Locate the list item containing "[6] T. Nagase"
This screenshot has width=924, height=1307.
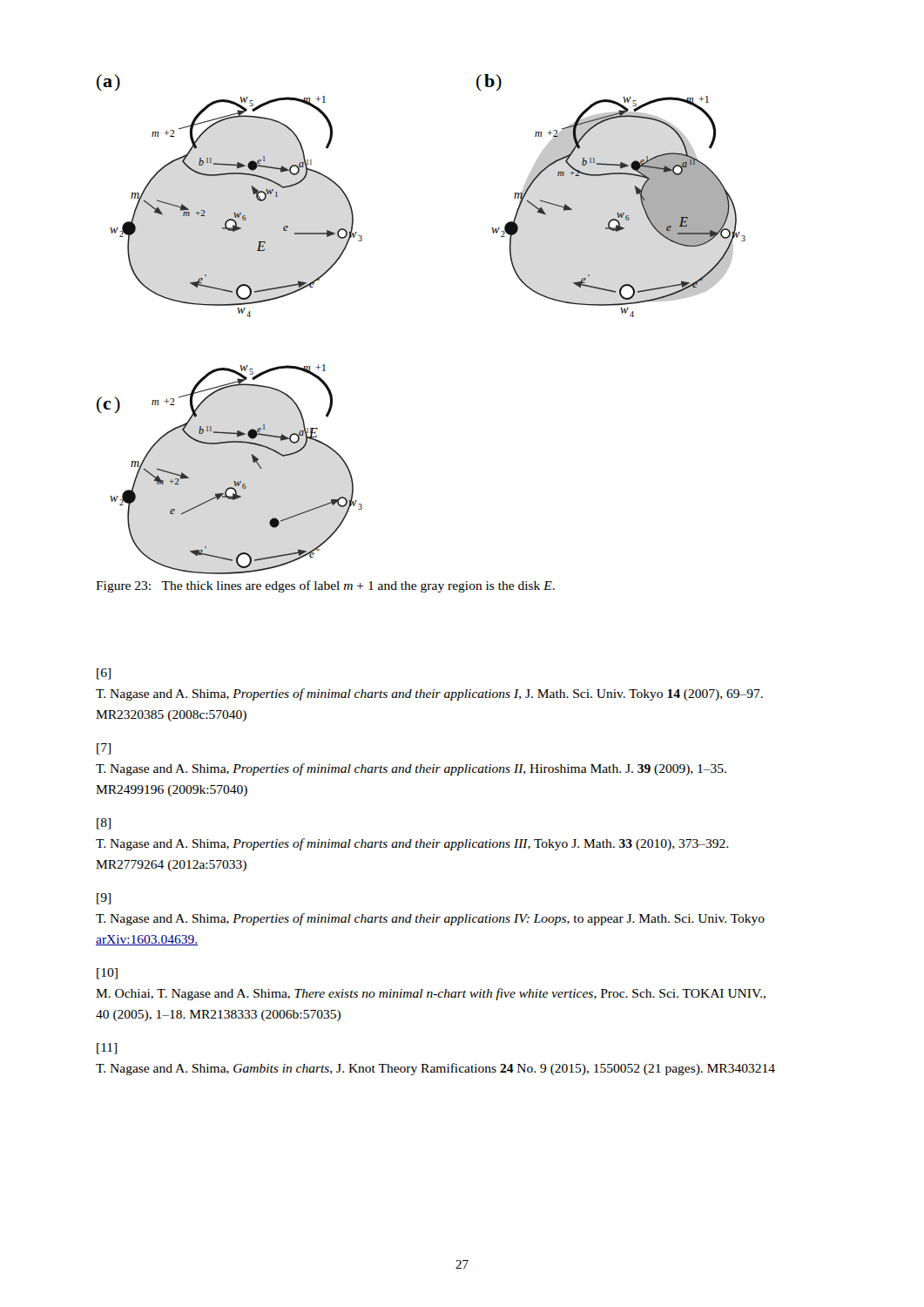point(435,694)
